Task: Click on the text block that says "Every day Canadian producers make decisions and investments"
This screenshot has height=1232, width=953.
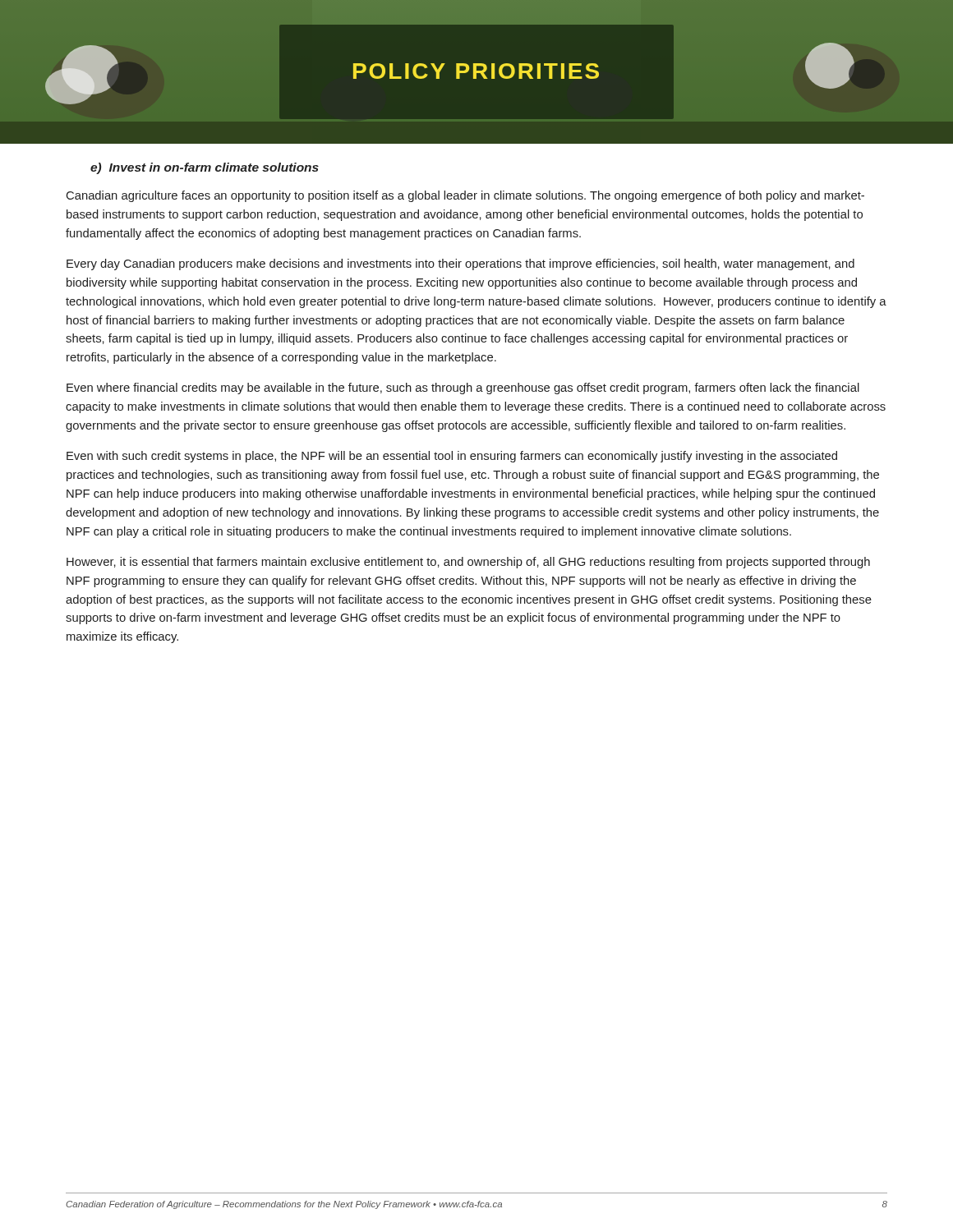Action: click(x=476, y=311)
